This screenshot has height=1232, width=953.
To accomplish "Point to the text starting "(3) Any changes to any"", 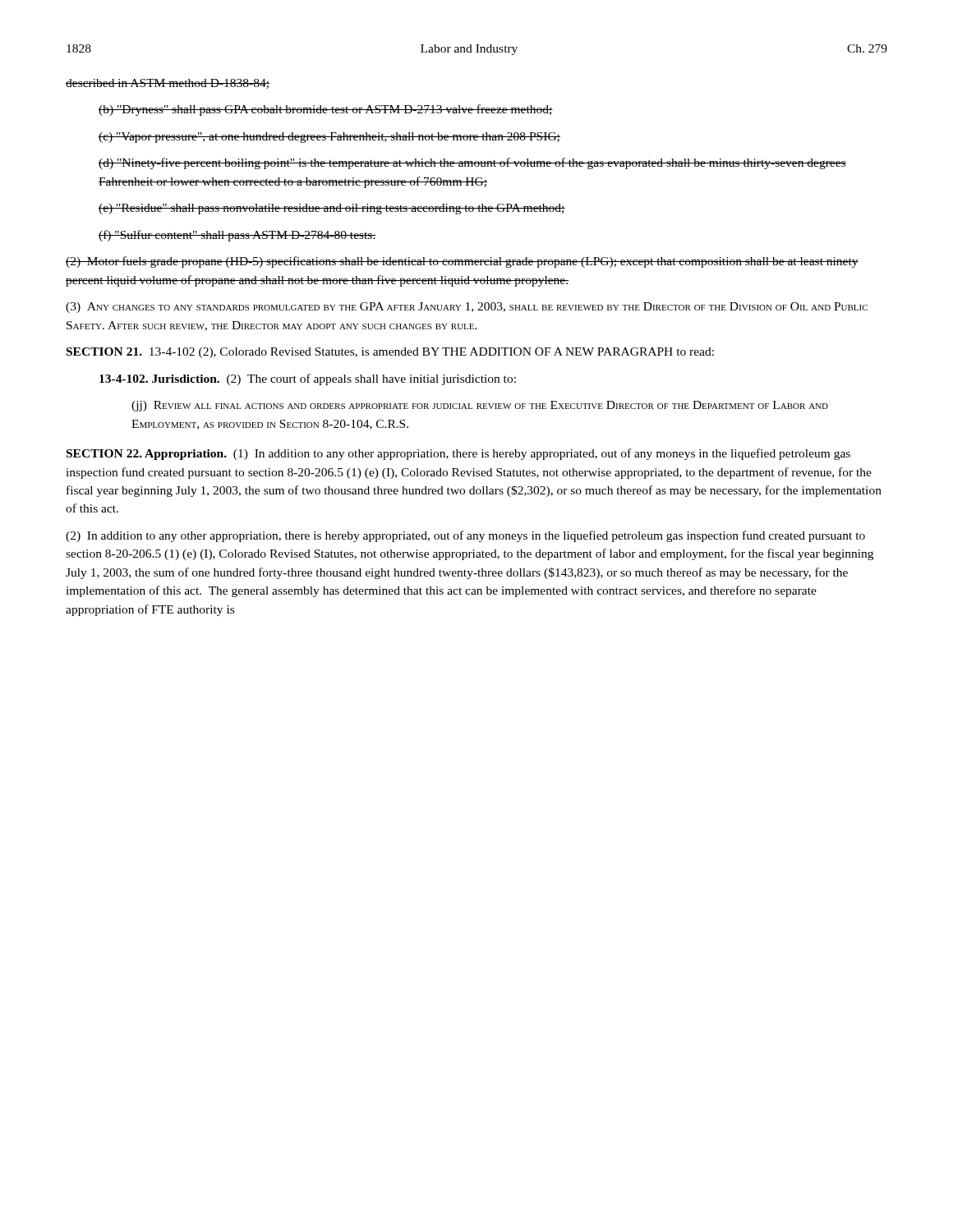I will point(476,316).
